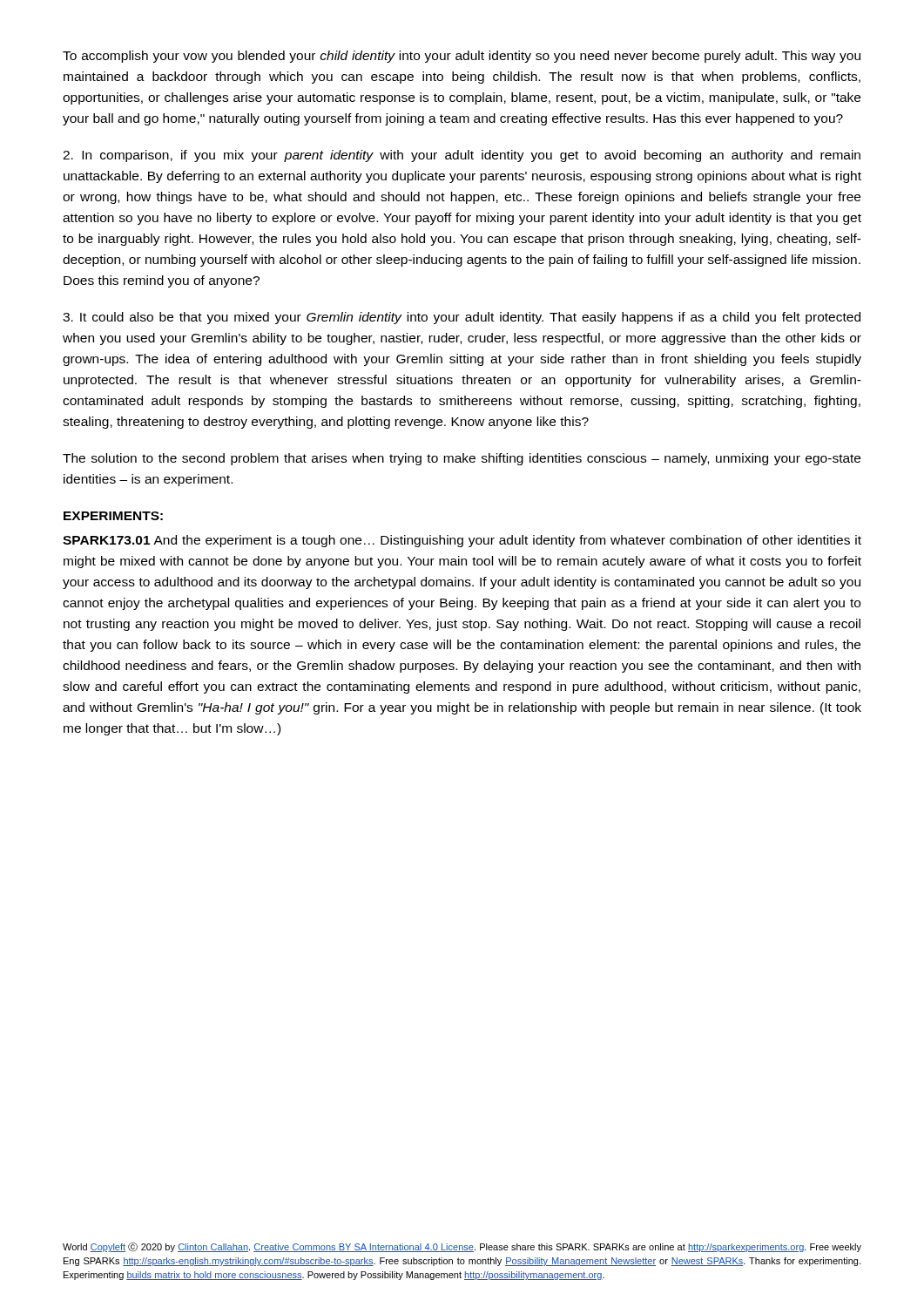
Task: Locate the block starting "To accomplish your vow you"
Action: click(x=462, y=87)
